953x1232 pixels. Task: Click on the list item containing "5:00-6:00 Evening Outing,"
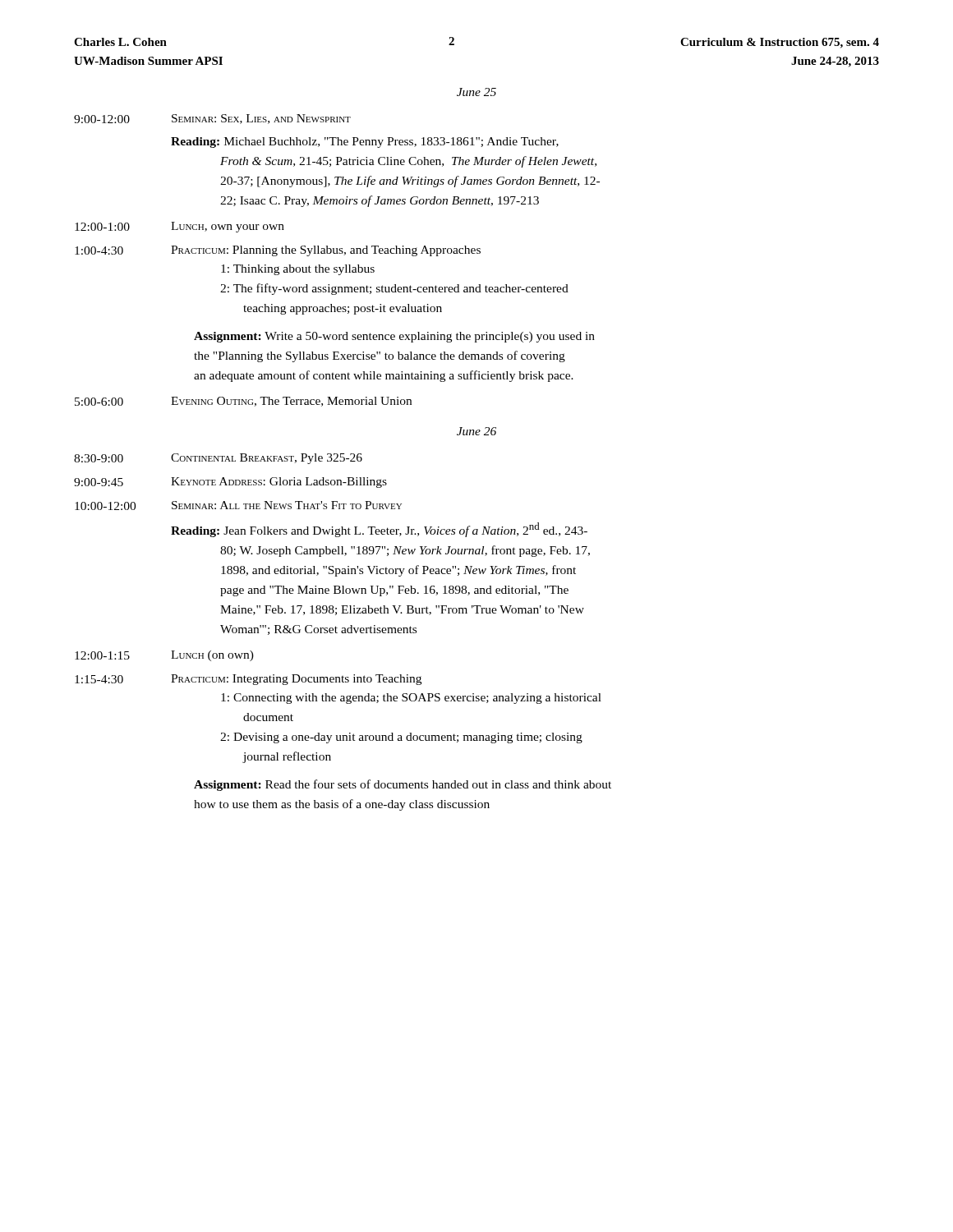[243, 402]
